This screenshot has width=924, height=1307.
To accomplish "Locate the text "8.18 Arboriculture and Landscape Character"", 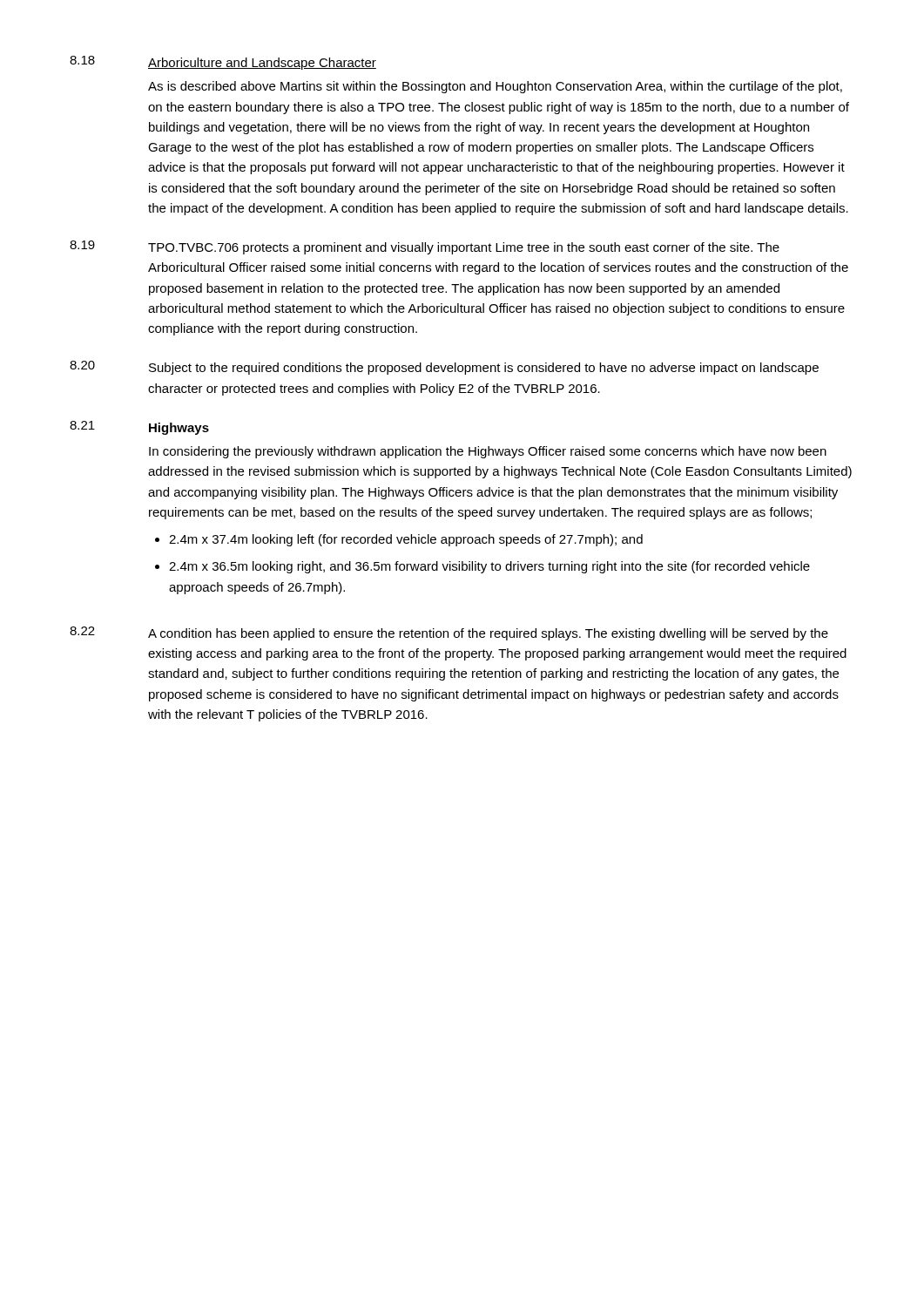I will tap(223, 63).
